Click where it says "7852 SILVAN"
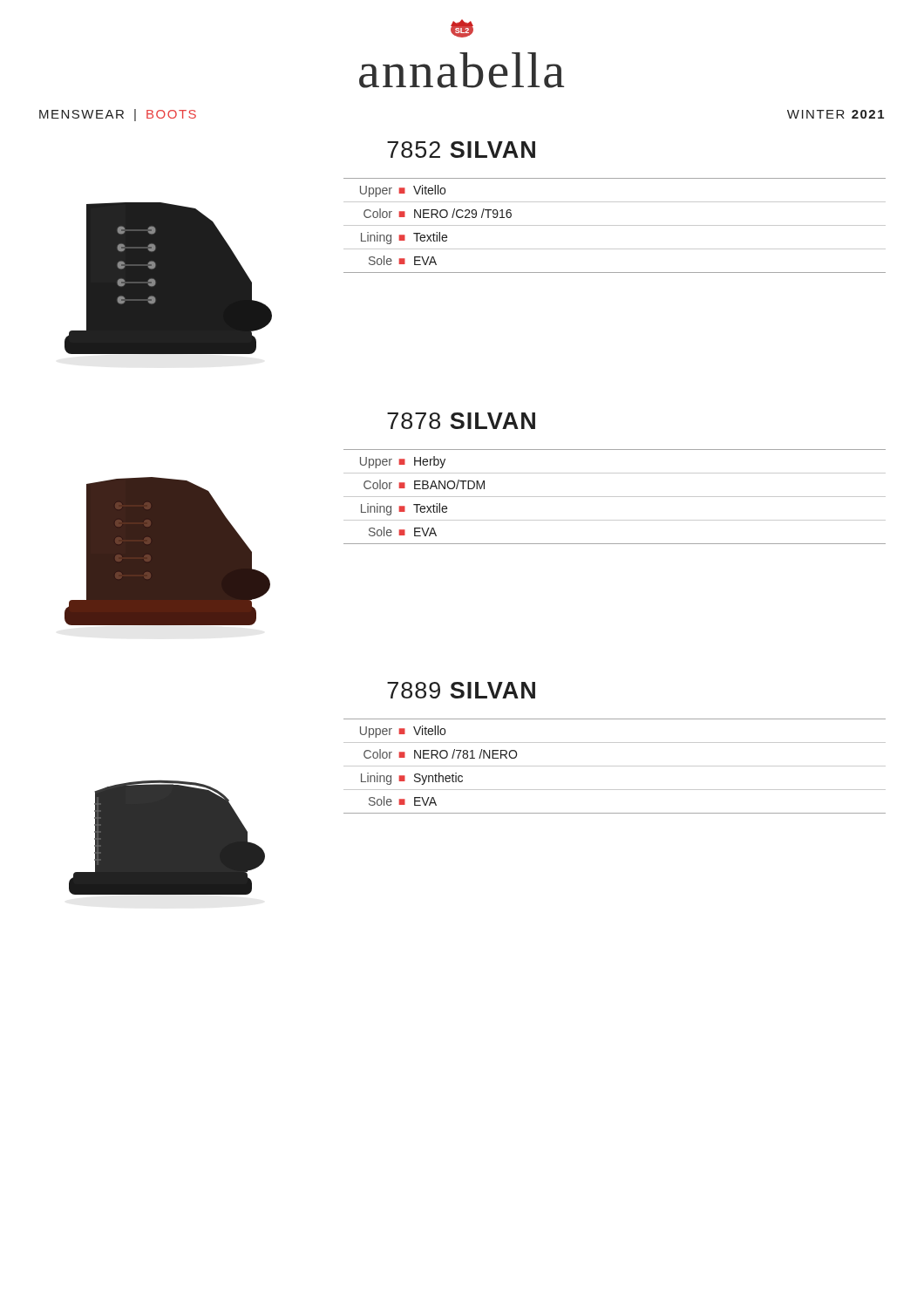The width and height of the screenshot is (924, 1308). point(462,150)
